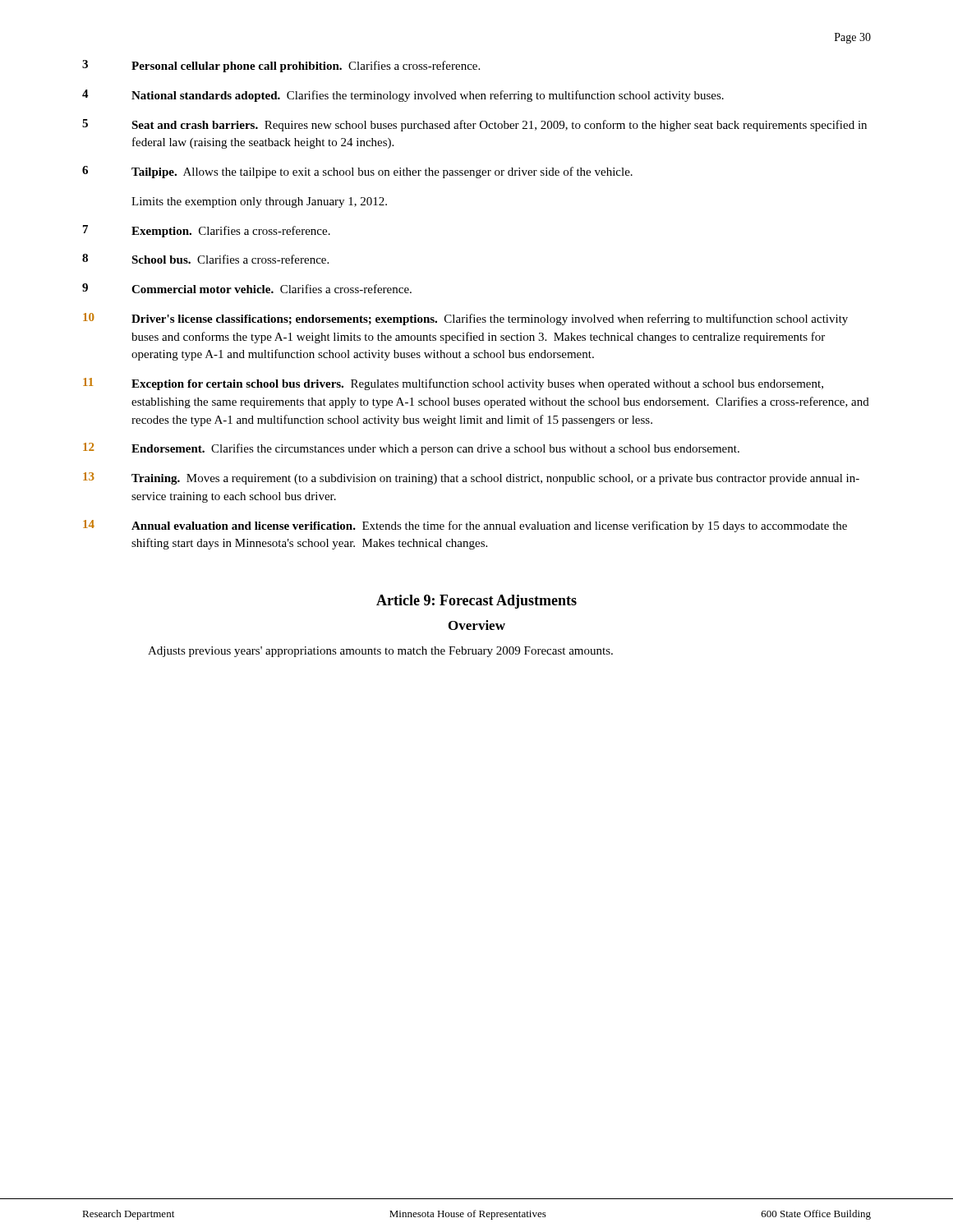Locate the text block with the text "Adjusts previous years' appropriations amounts to match the"
Screen dimensions: 1232x953
pos(381,650)
